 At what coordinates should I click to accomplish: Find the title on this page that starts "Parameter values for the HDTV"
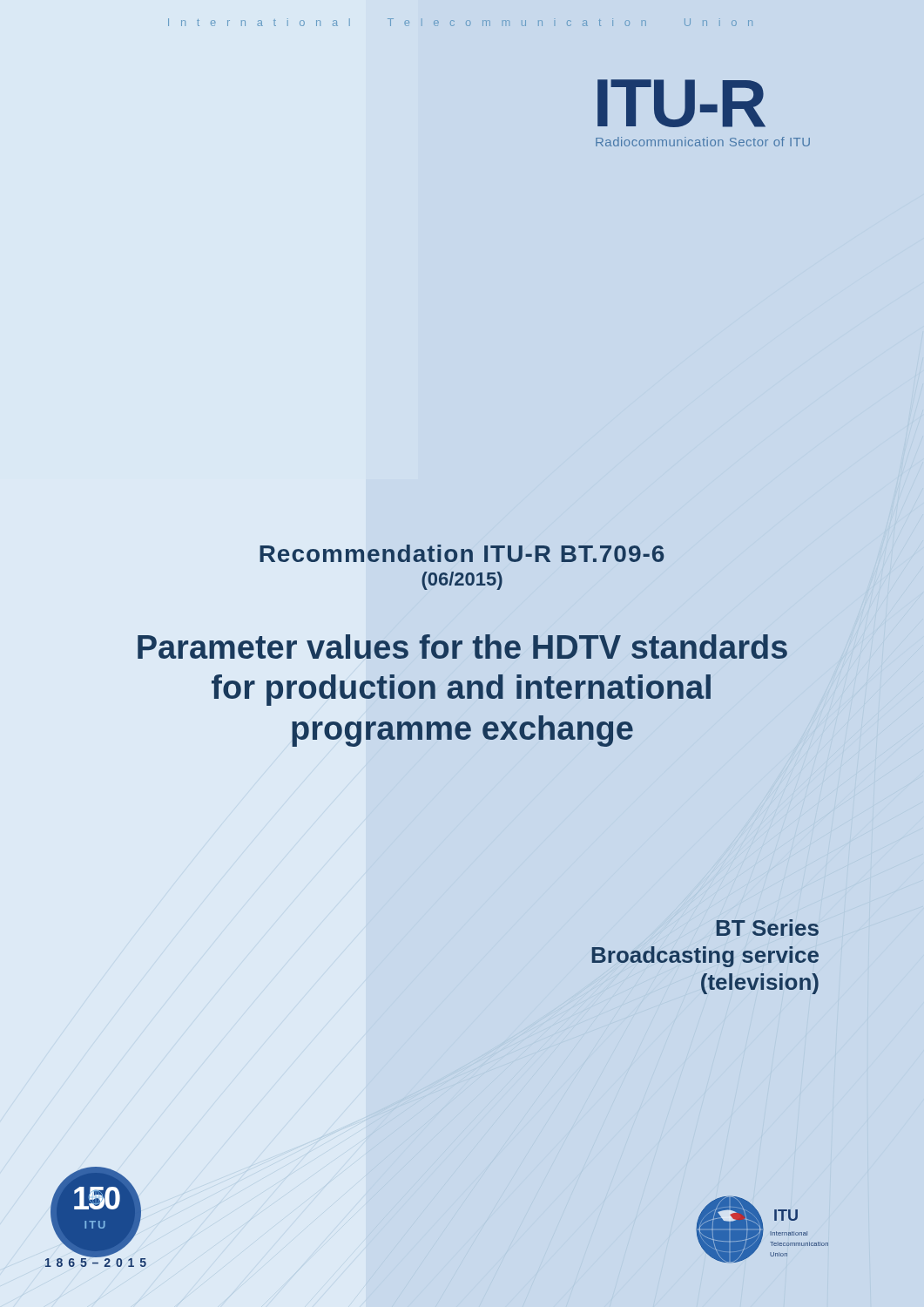pyautogui.click(x=462, y=688)
